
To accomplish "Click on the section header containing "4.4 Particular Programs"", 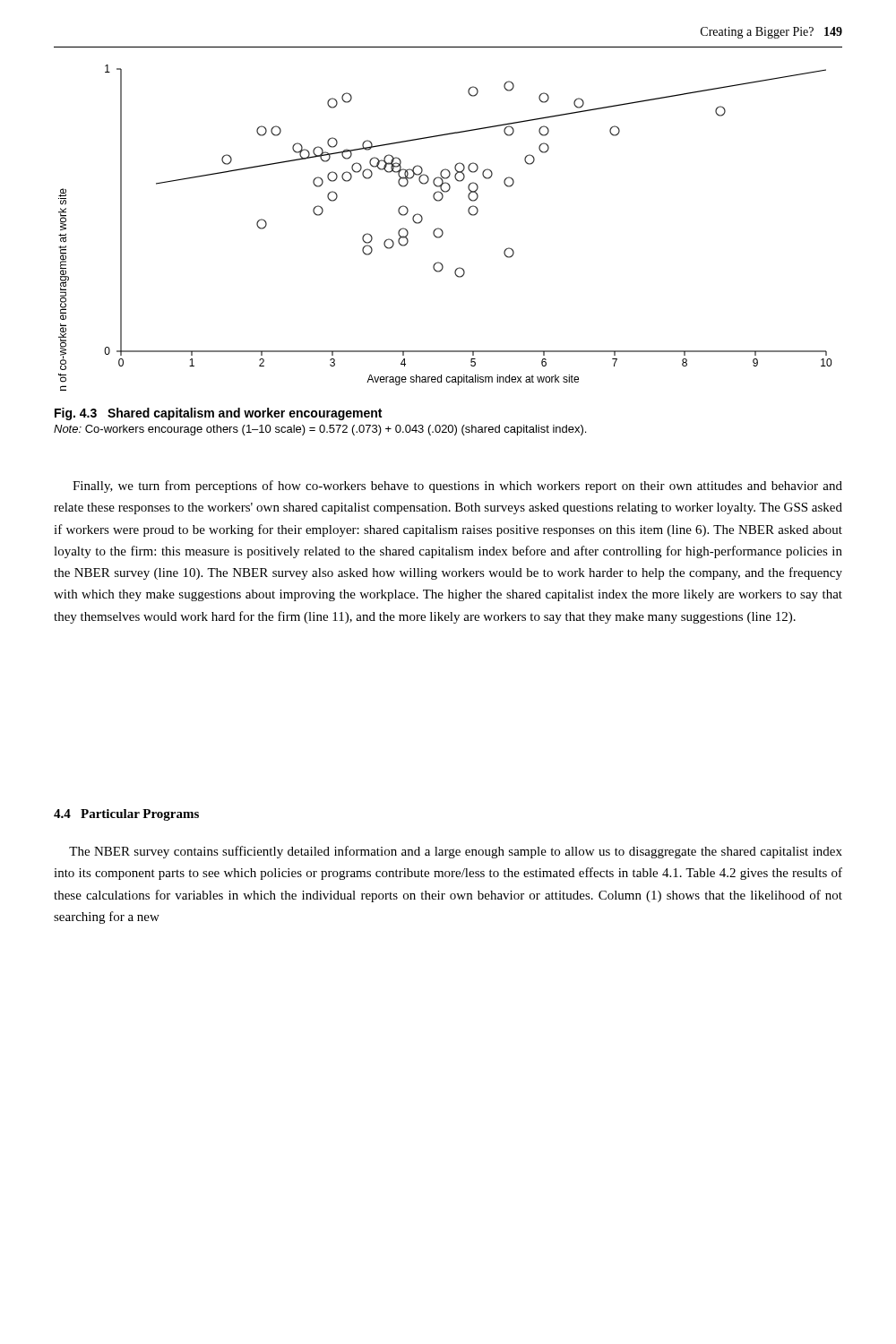I will (126, 814).
